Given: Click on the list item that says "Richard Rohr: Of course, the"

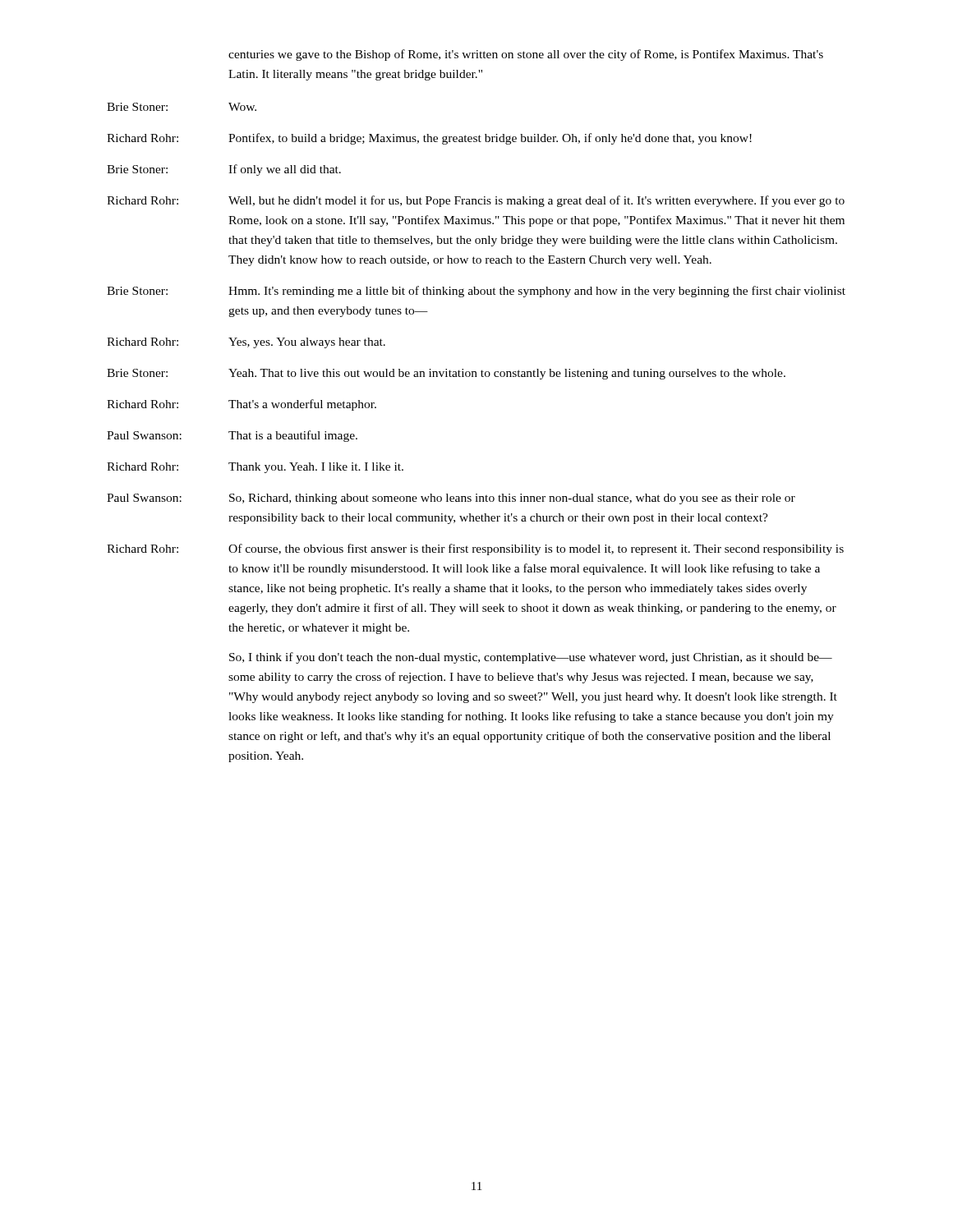Looking at the screenshot, I should (x=476, y=652).
